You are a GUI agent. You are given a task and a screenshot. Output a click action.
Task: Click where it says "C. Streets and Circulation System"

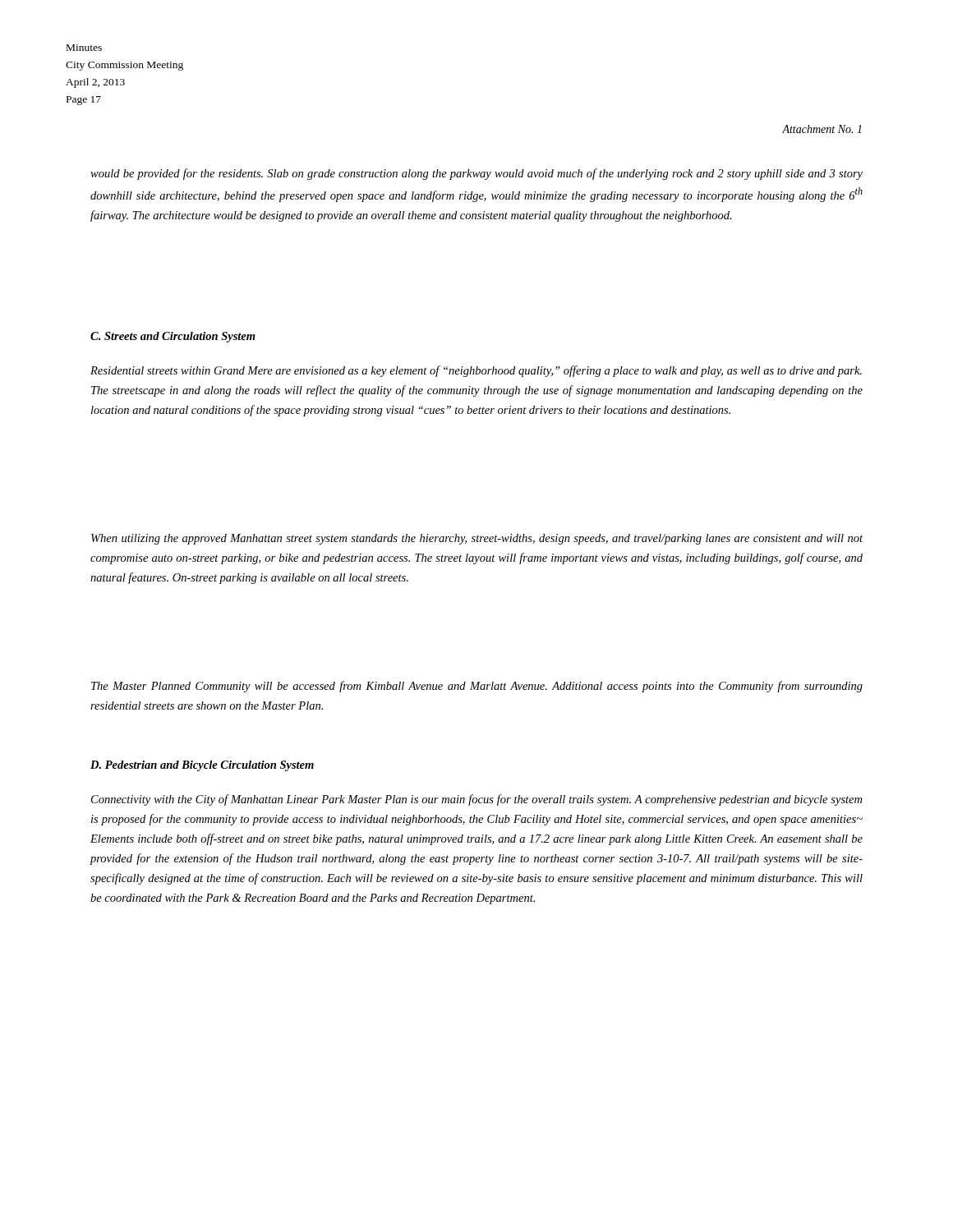173,336
